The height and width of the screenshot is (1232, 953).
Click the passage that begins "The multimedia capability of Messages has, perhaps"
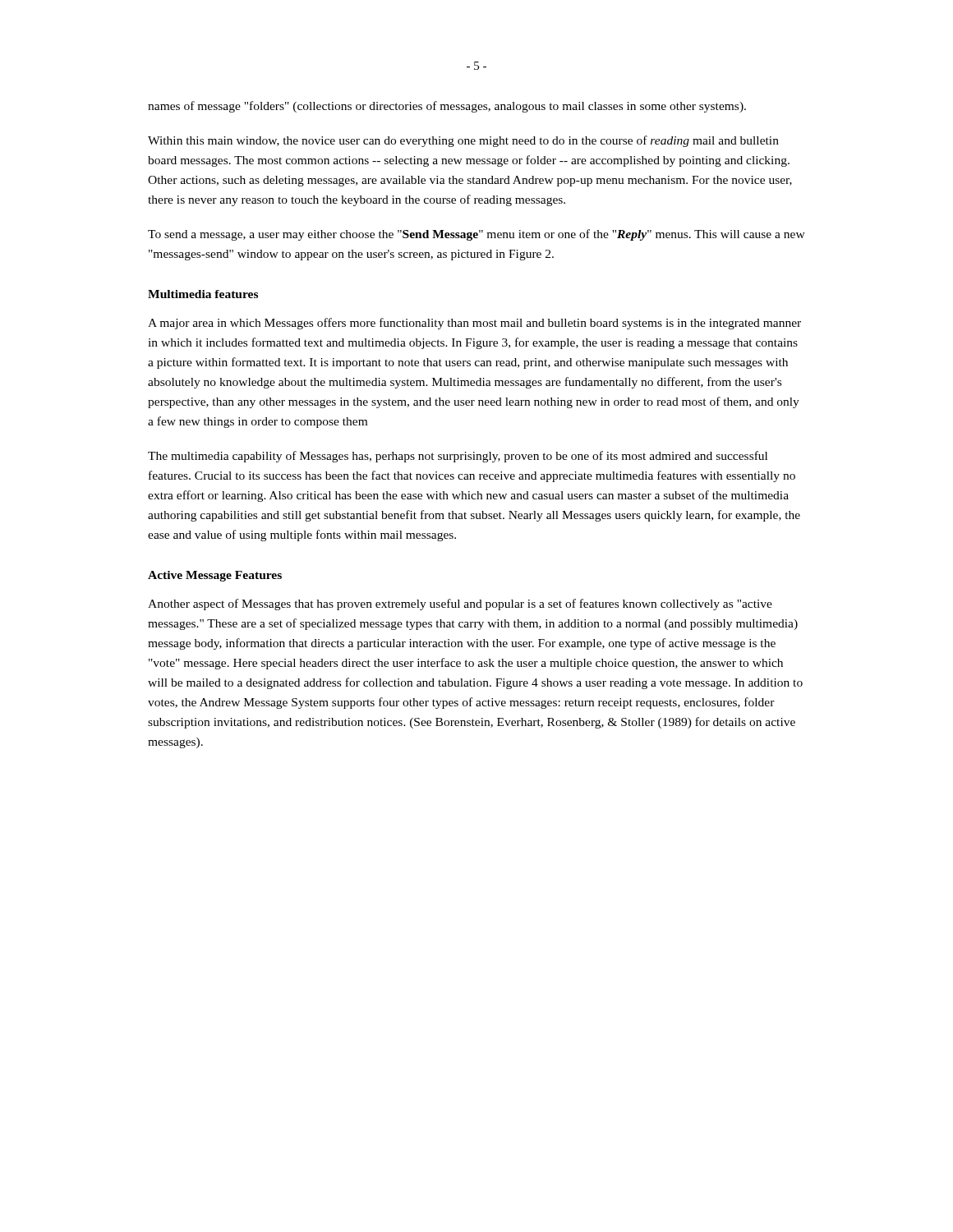point(474,495)
